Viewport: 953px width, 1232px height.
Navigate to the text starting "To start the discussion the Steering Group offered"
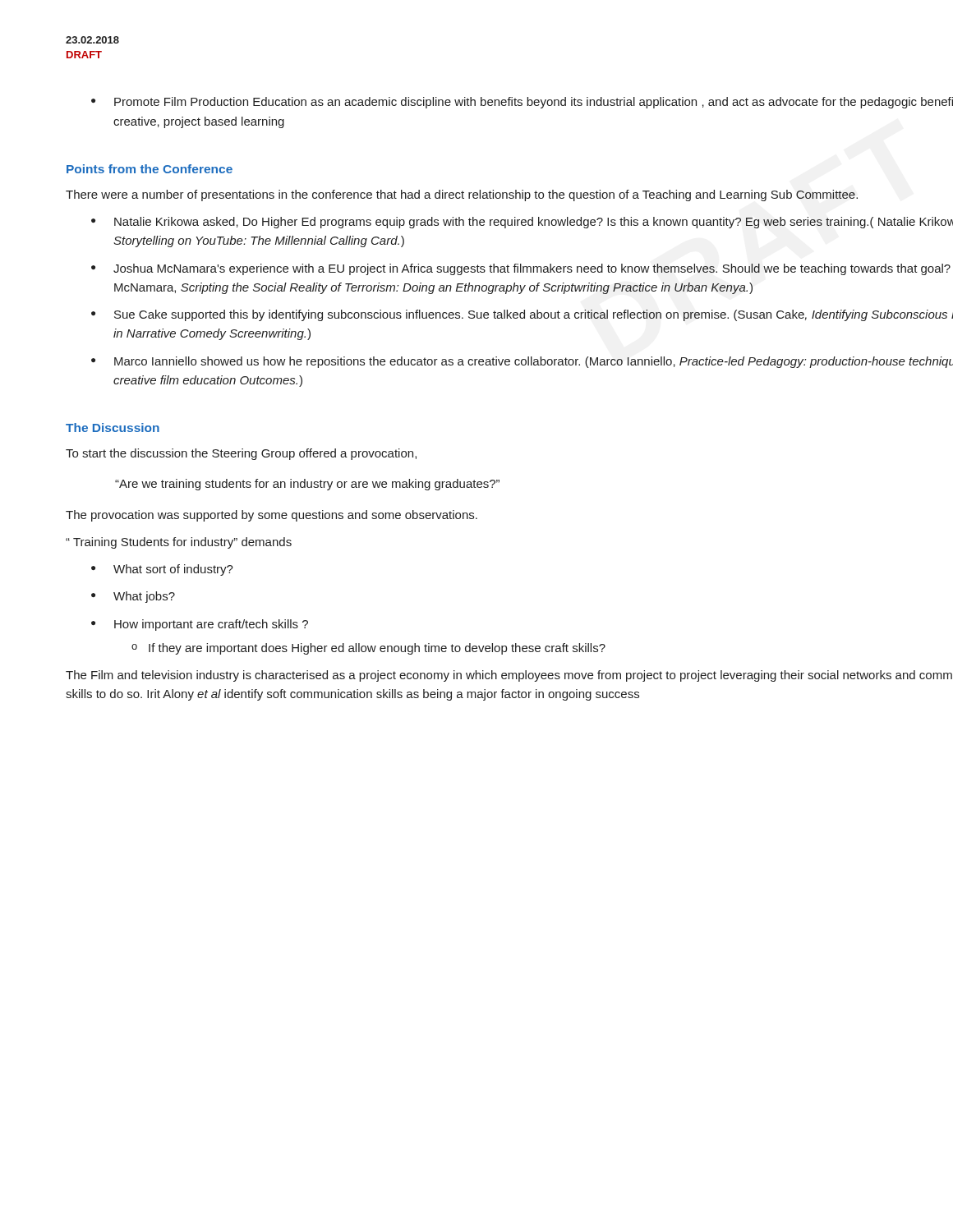pos(242,453)
